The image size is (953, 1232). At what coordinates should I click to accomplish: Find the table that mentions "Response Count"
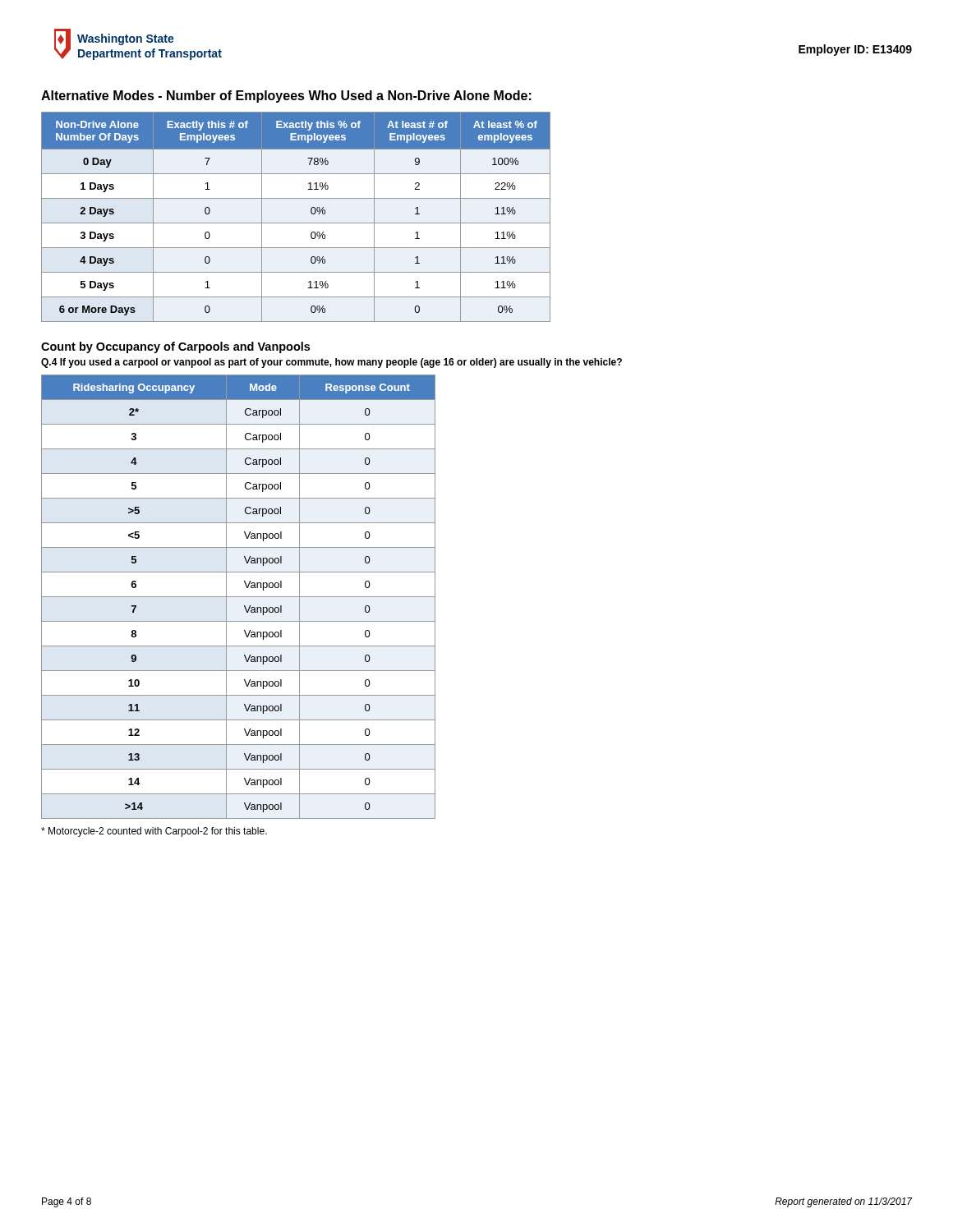(x=238, y=597)
